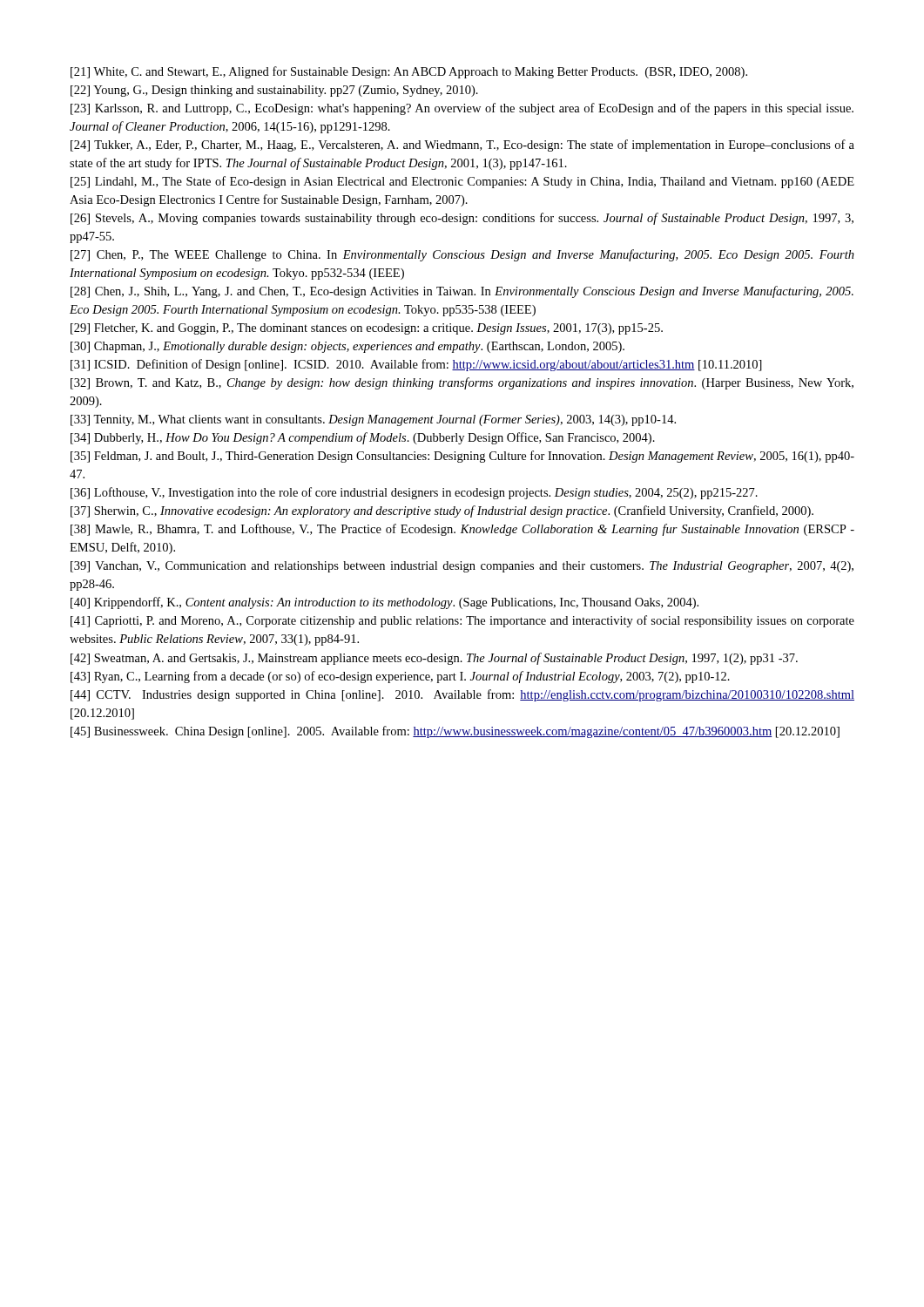
Task: Click the passage that begins "[34] Dubberly, H., How Do You Design? A"
Action: point(362,438)
